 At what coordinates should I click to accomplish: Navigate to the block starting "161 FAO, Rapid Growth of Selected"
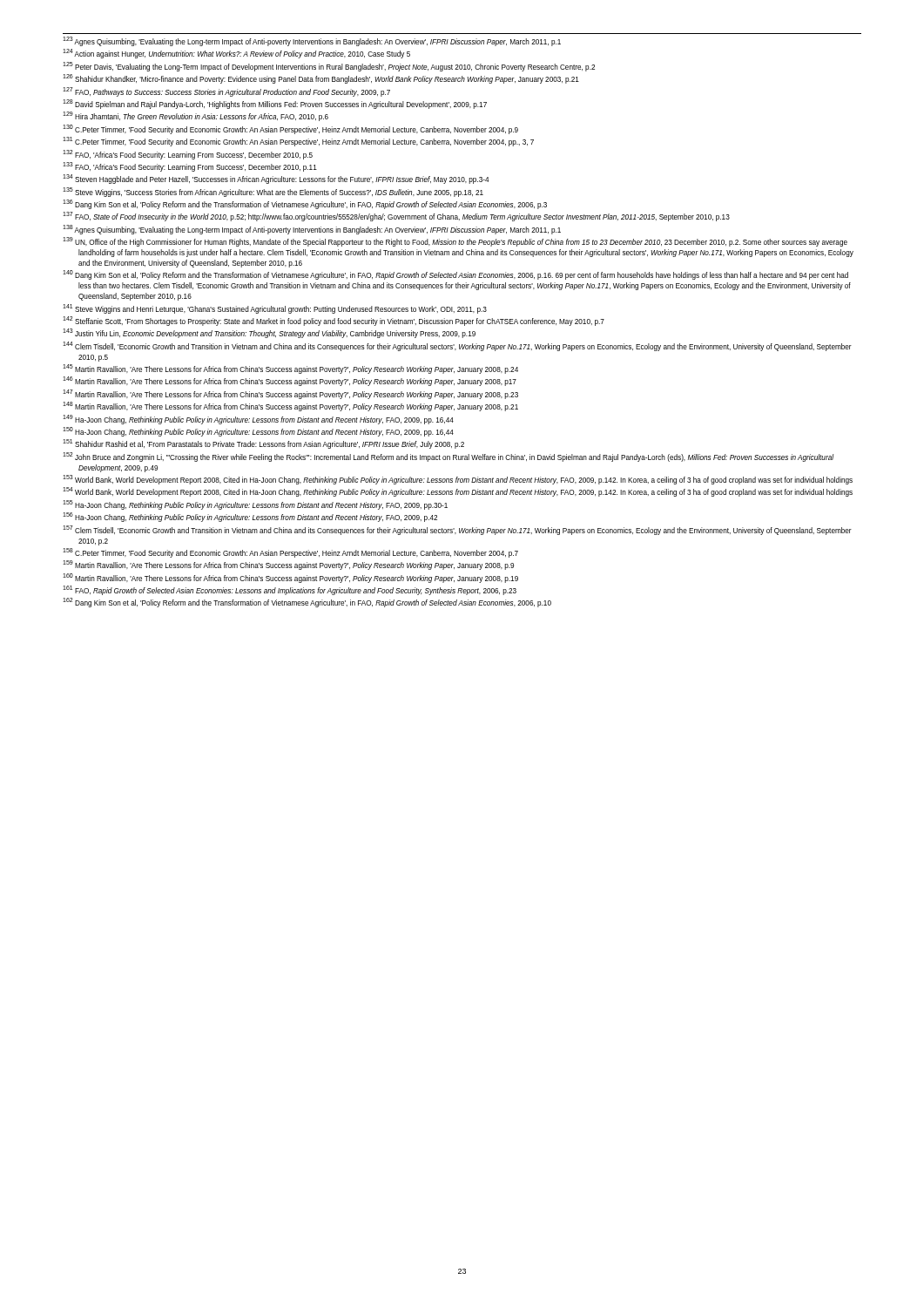pyautogui.click(x=462, y=592)
